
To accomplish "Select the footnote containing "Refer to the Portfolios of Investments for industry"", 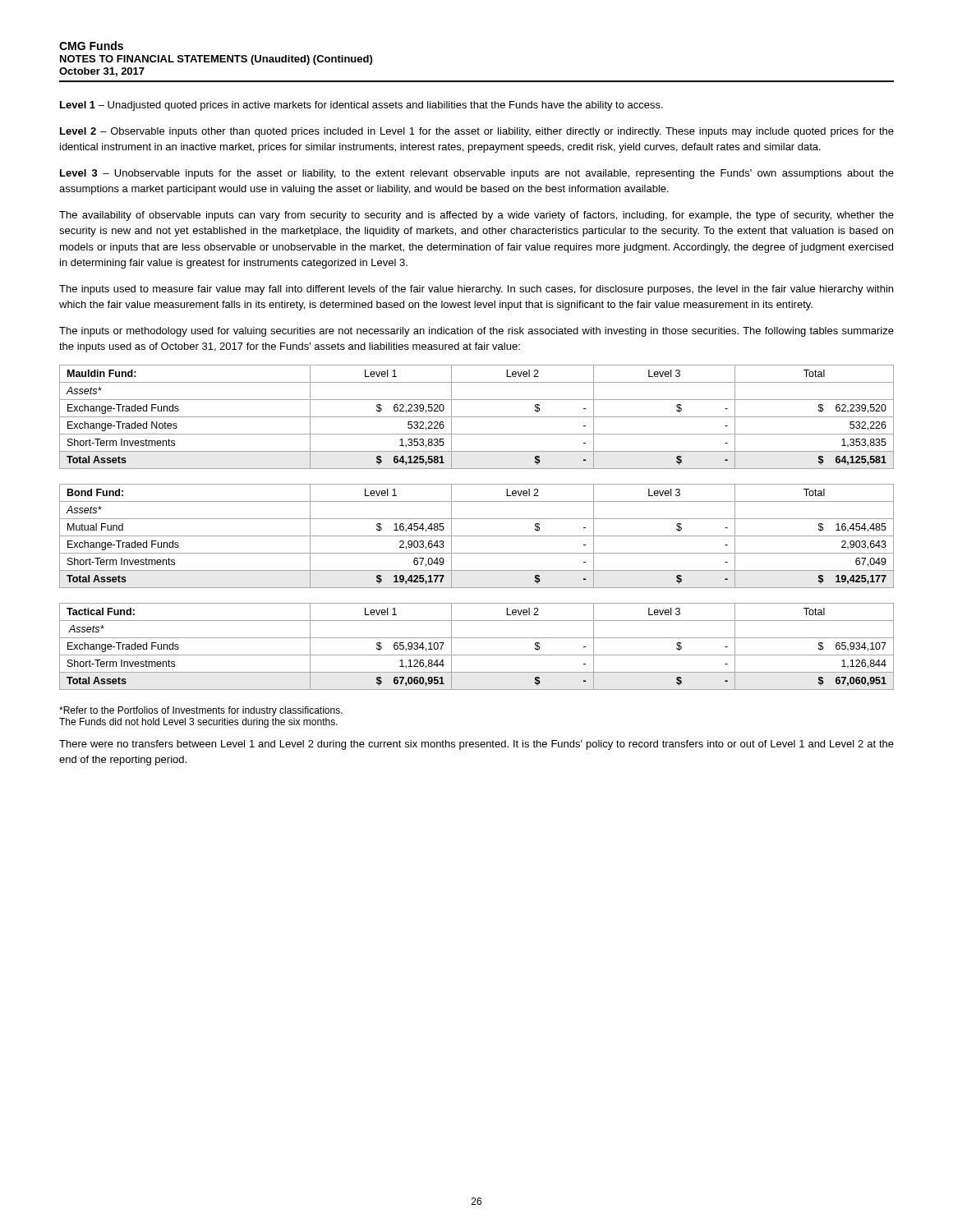I will [201, 716].
